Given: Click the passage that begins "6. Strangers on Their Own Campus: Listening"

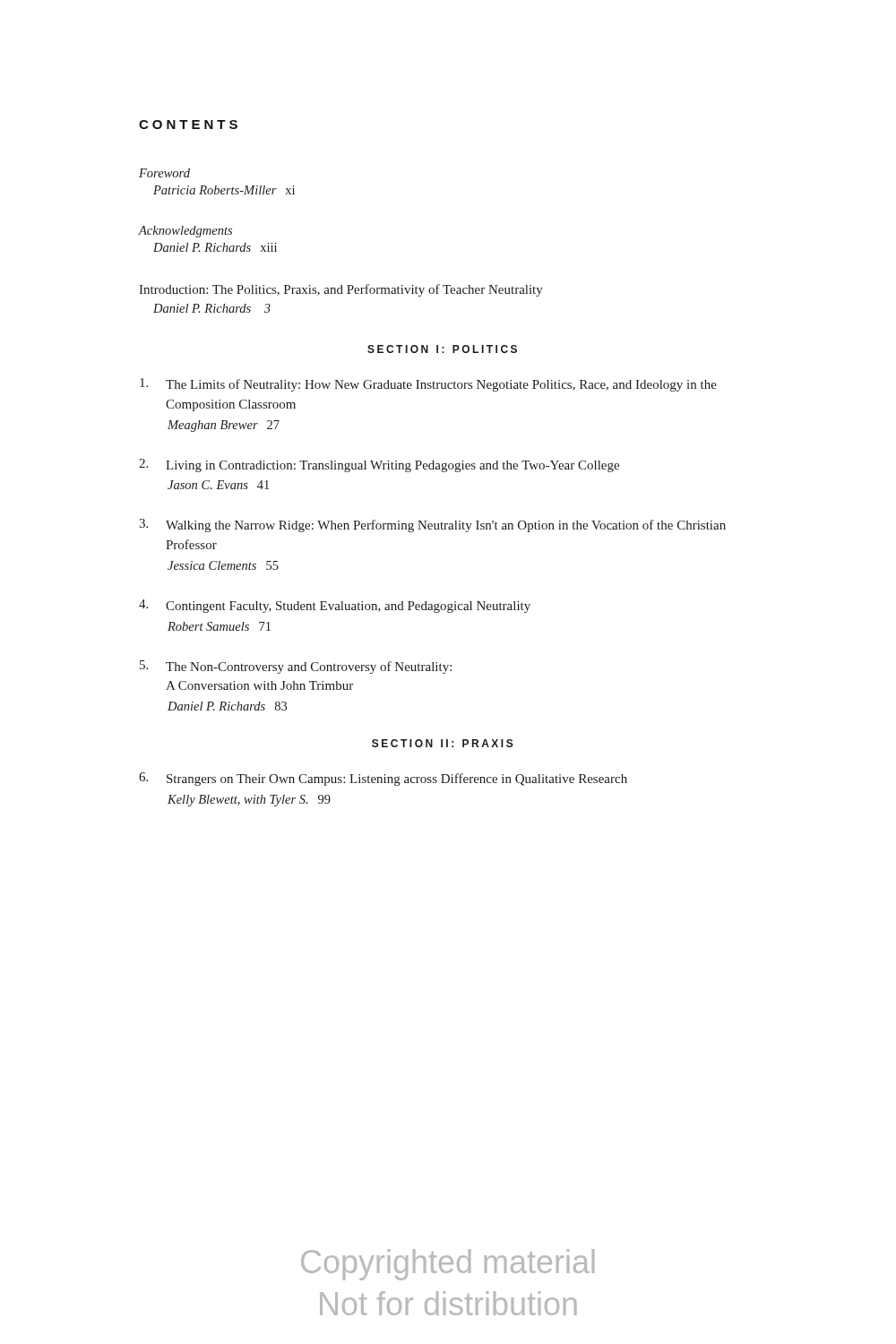Looking at the screenshot, I should pos(444,788).
